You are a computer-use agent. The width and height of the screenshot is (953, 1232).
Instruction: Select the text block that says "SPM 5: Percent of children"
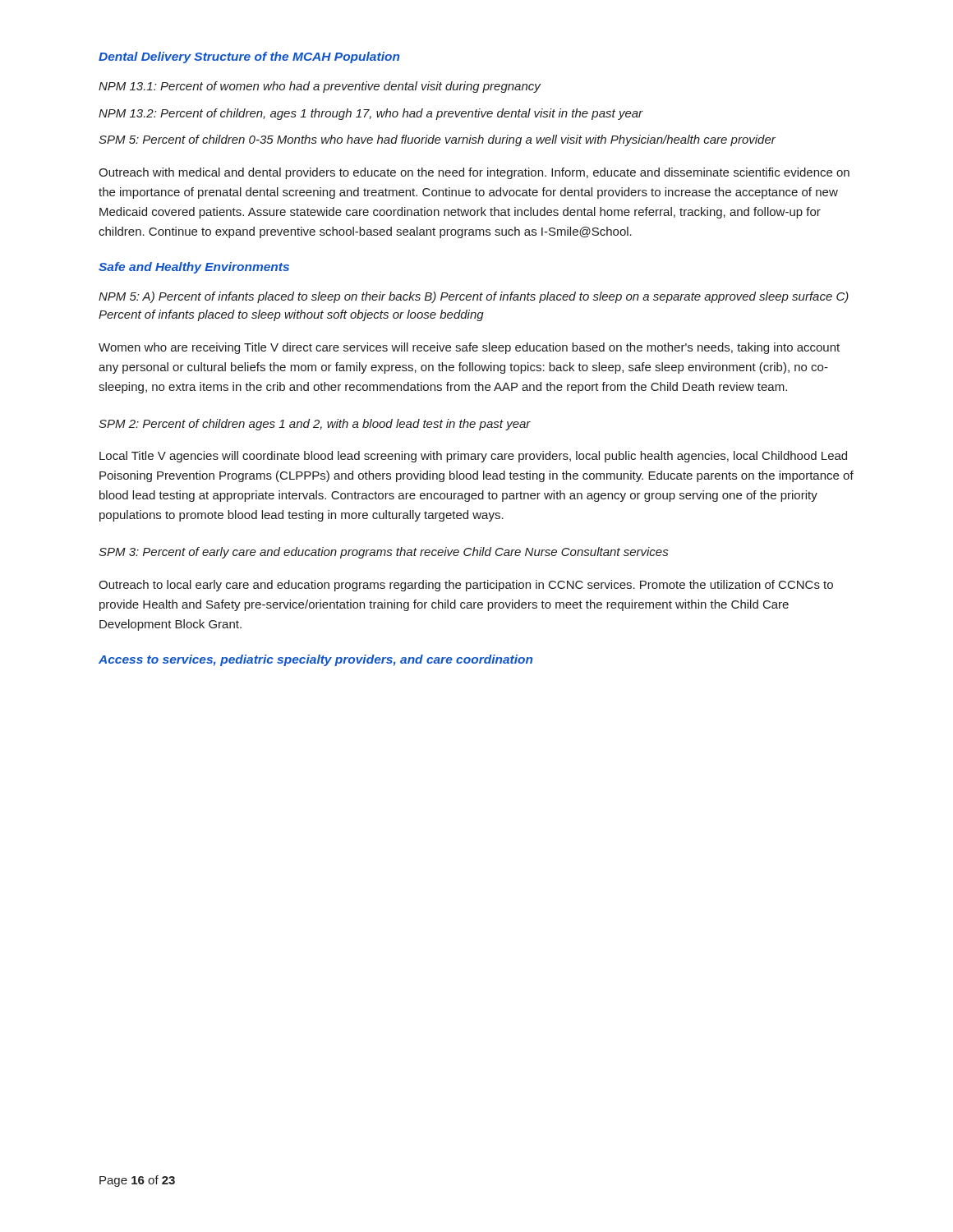tap(437, 139)
